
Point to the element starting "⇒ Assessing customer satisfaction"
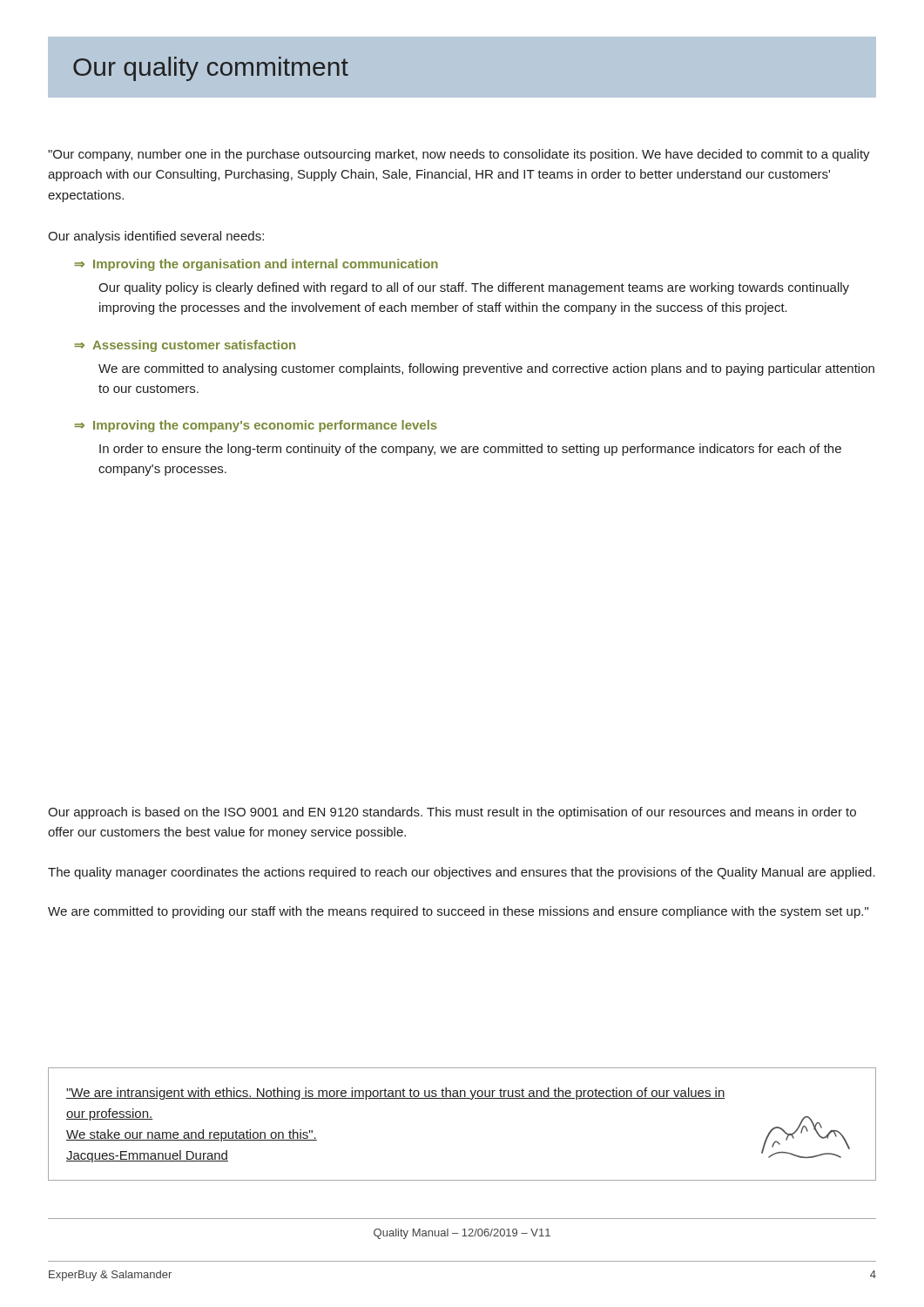click(x=475, y=368)
